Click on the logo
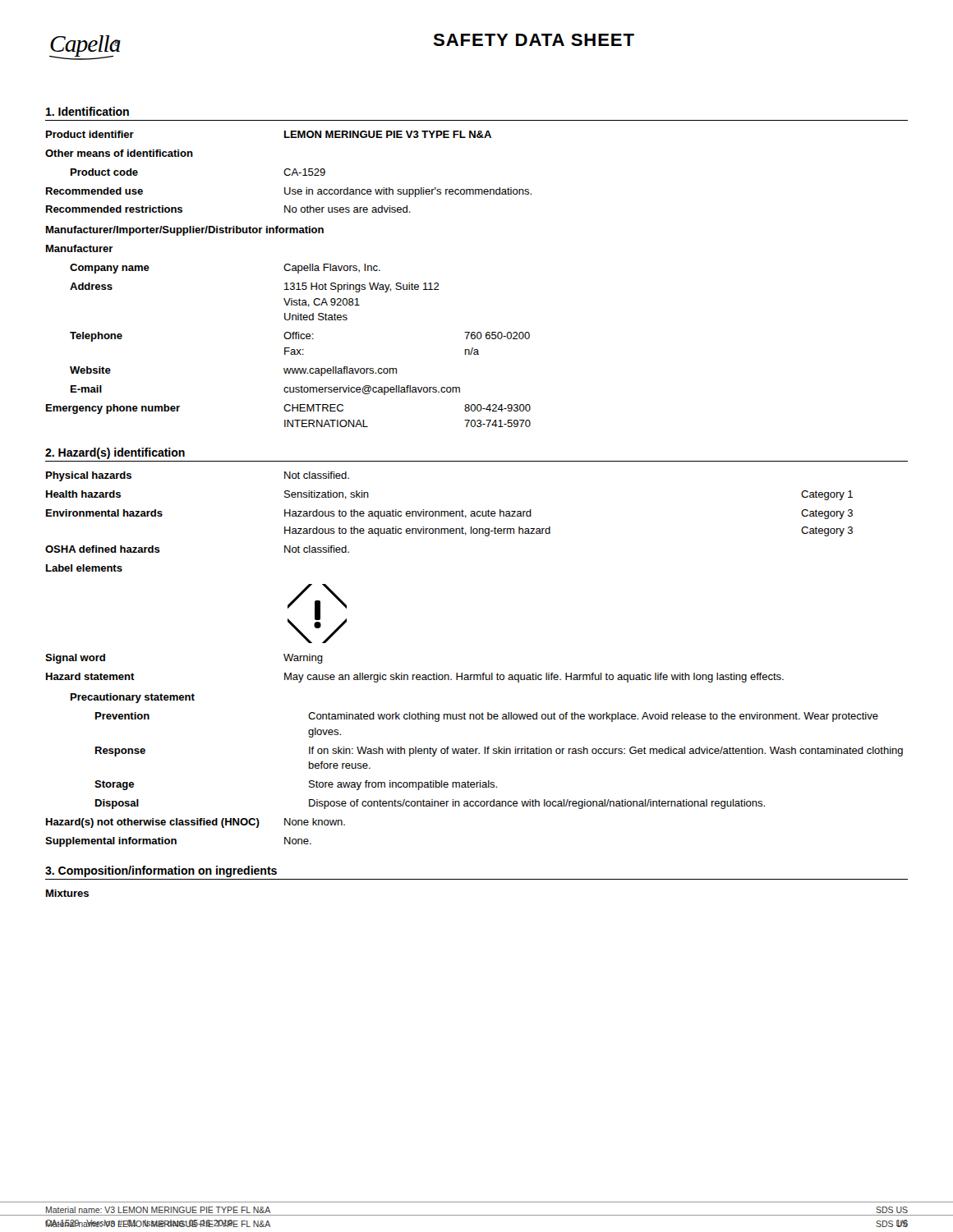 [103, 47]
